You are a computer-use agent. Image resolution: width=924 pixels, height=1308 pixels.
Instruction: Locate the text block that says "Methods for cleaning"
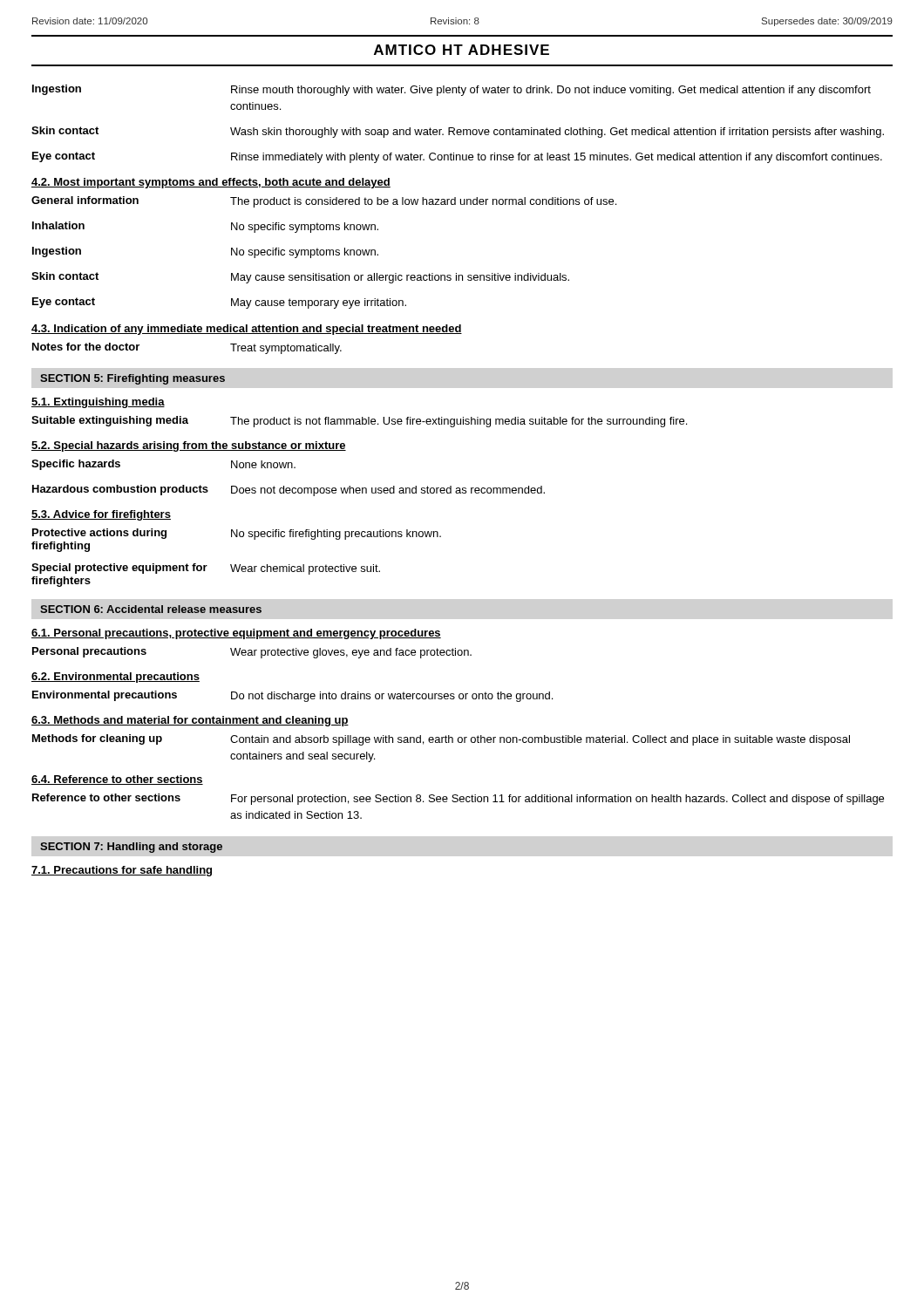click(x=462, y=748)
